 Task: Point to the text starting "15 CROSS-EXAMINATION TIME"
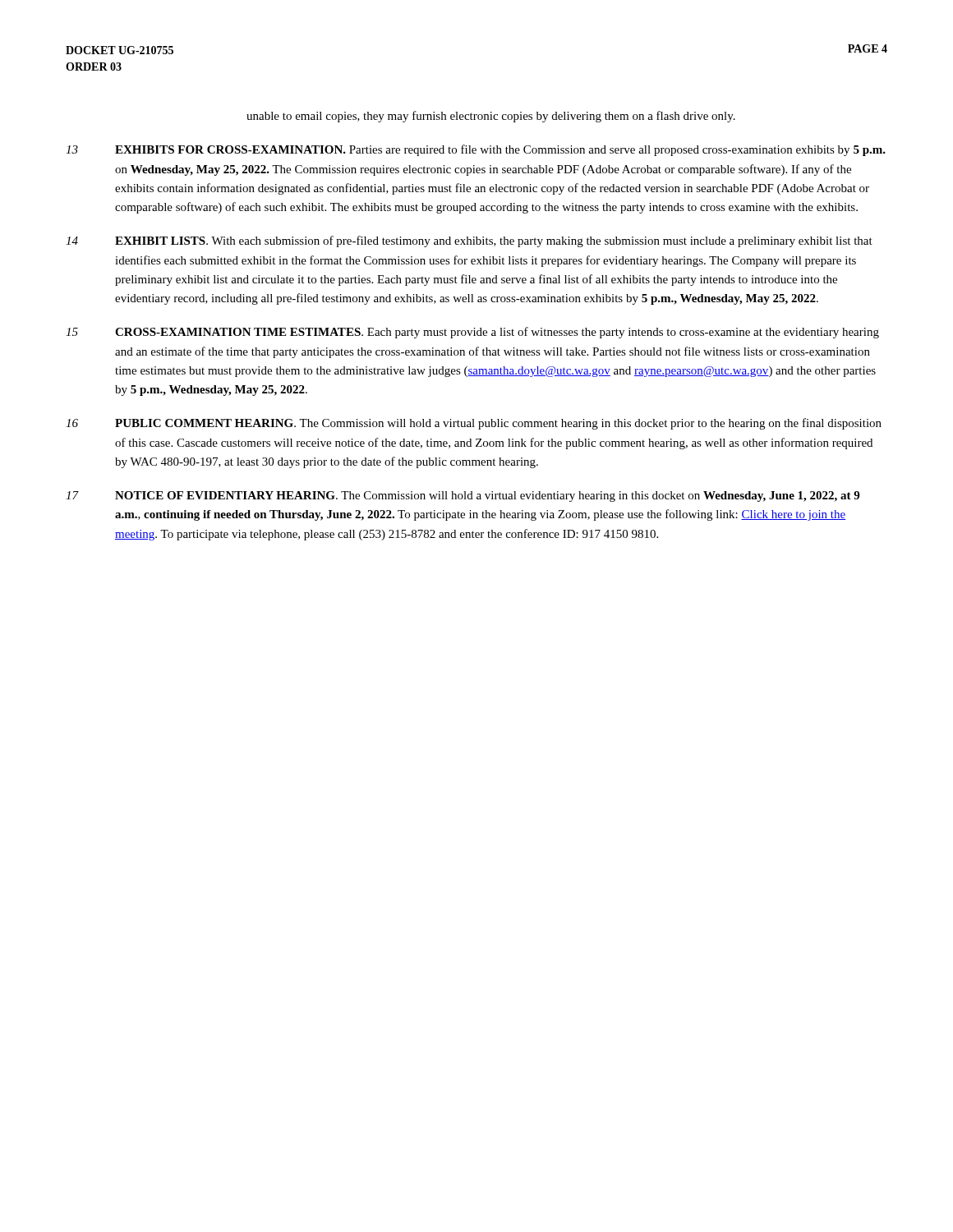pos(476,361)
